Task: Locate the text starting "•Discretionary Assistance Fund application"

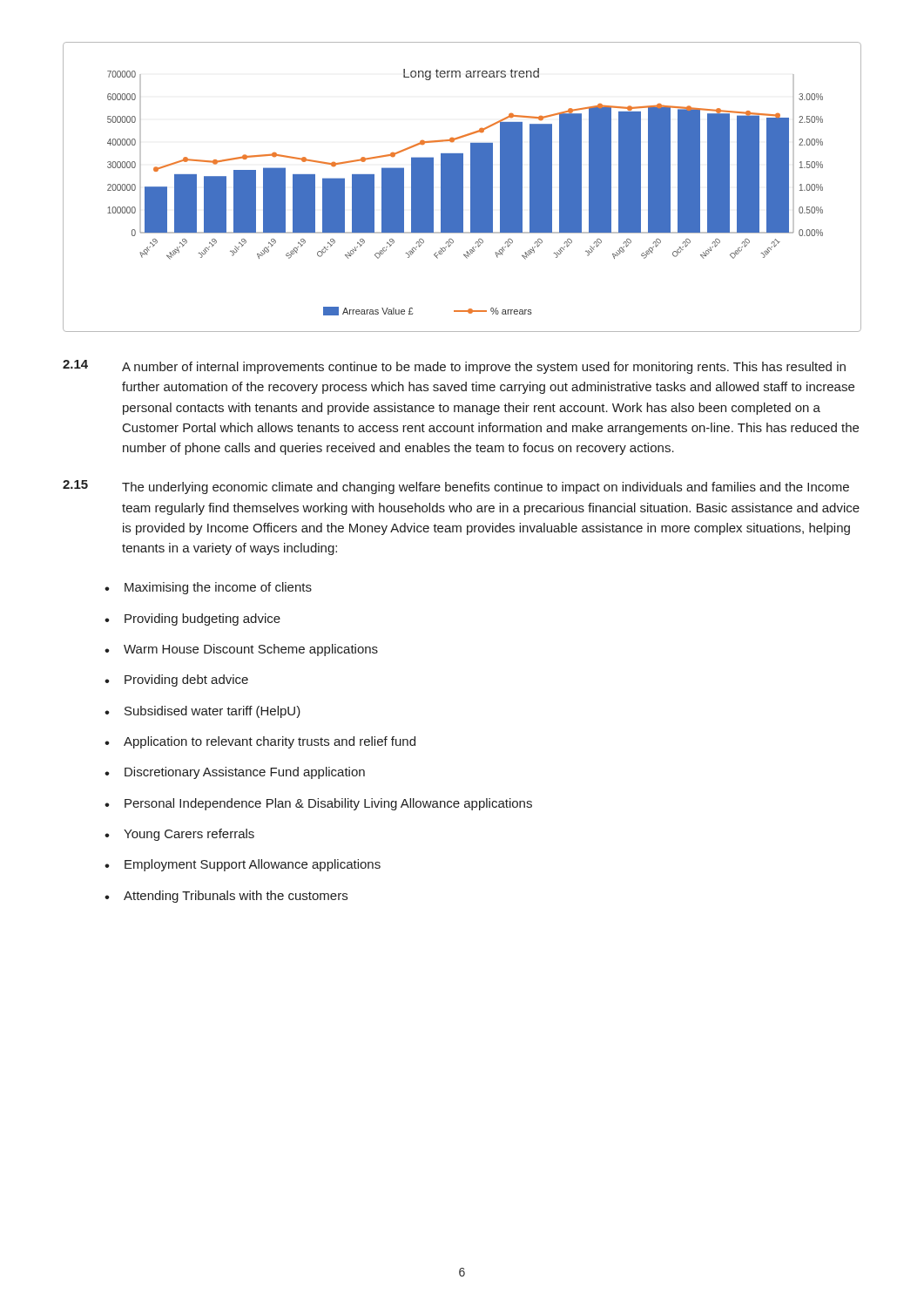Action: click(235, 774)
